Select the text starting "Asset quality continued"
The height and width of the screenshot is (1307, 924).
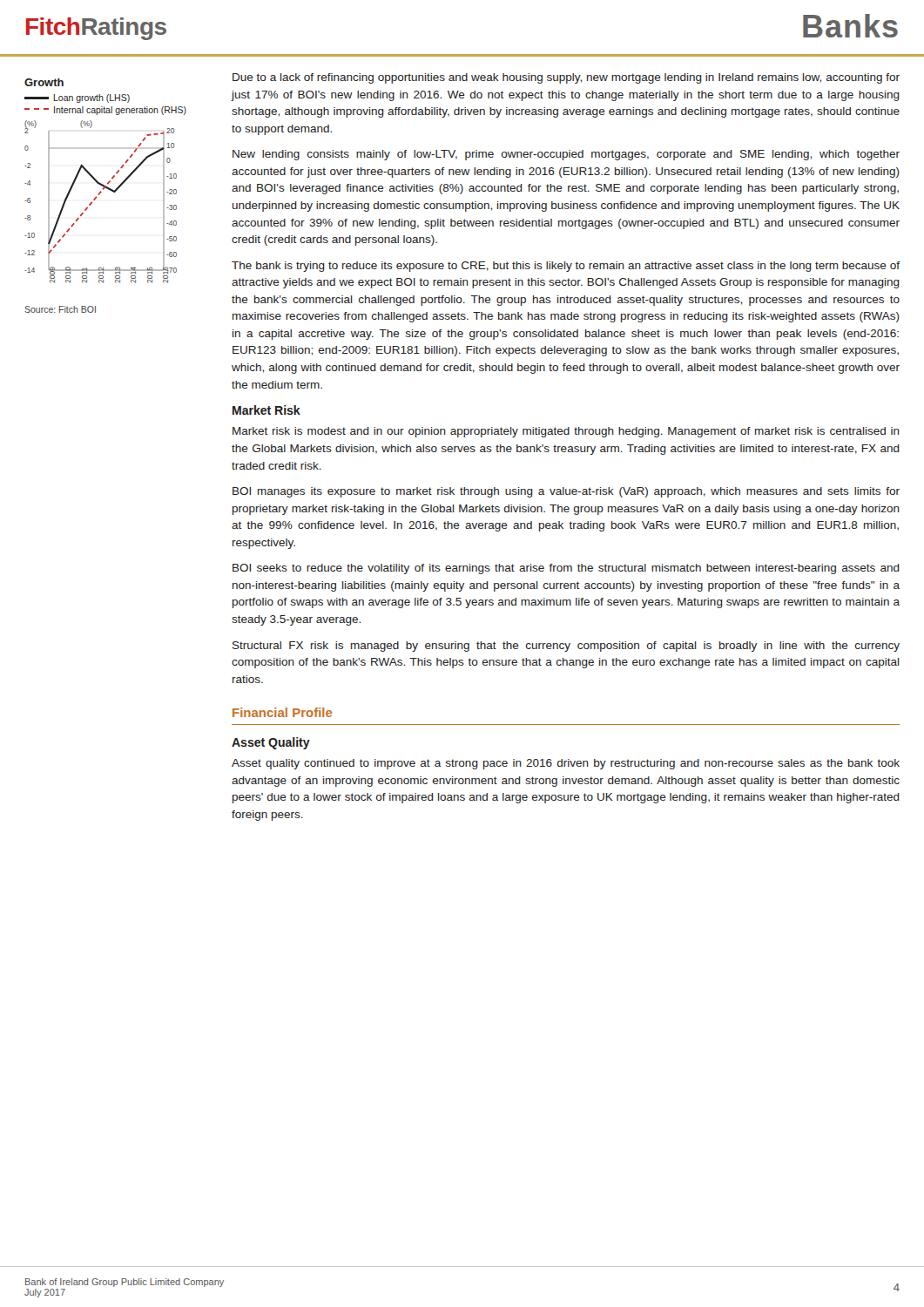coord(566,789)
